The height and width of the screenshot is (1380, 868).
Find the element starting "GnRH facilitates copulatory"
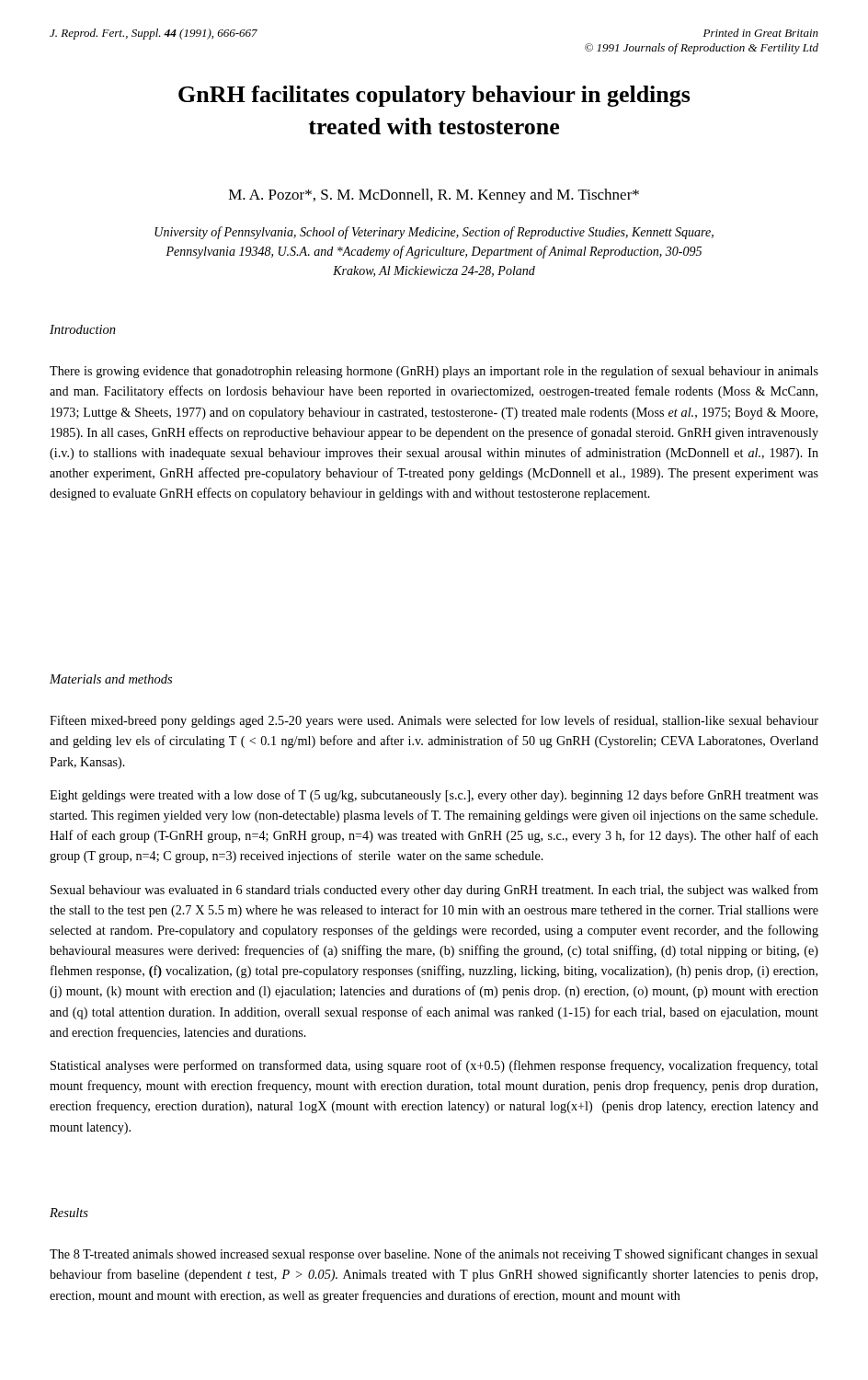[434, 111]
